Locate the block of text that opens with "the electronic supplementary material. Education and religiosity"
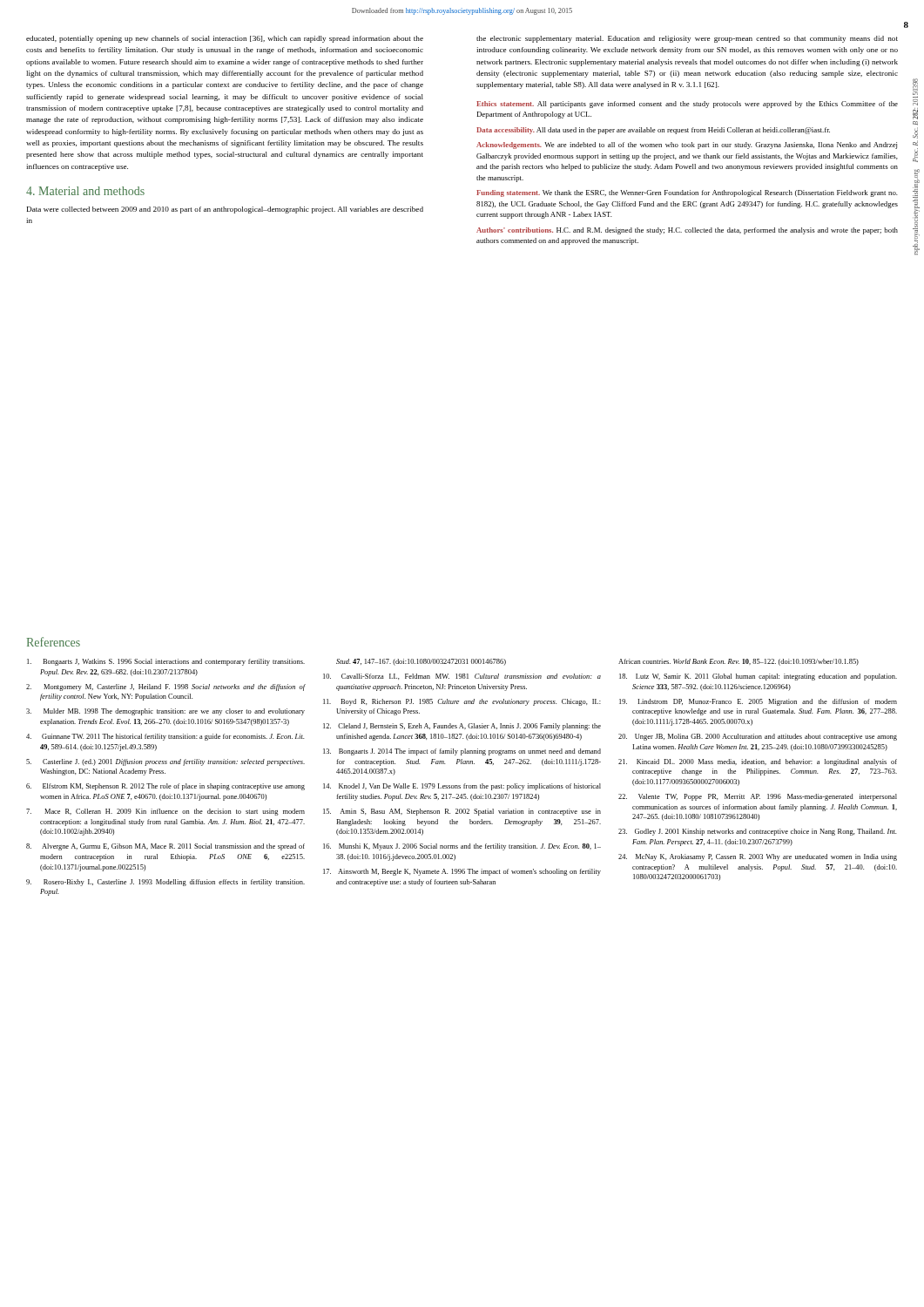The image size is (924, 1307). click(x=687, y=62)
